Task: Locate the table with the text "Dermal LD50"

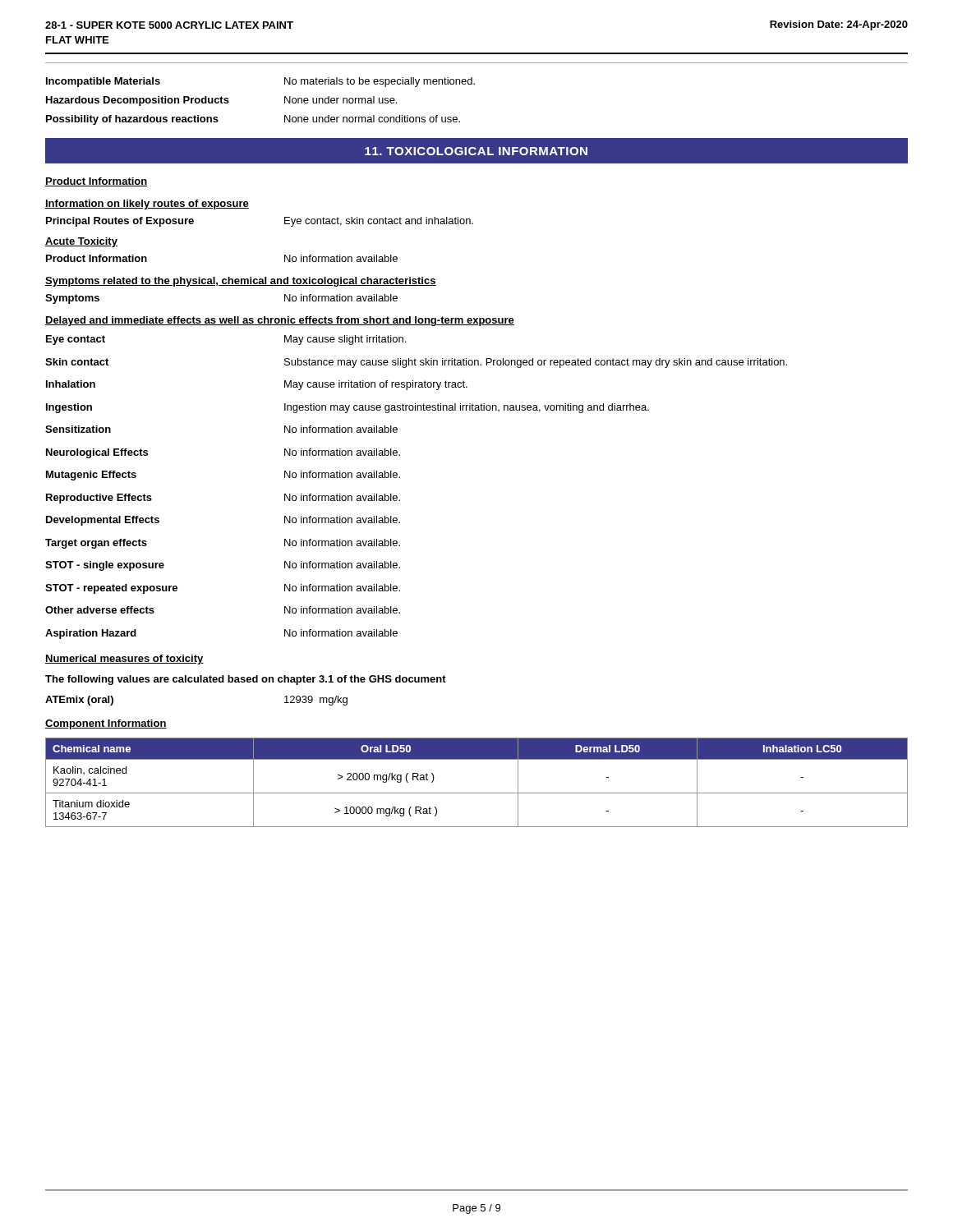Action: [x=476, y=783]
